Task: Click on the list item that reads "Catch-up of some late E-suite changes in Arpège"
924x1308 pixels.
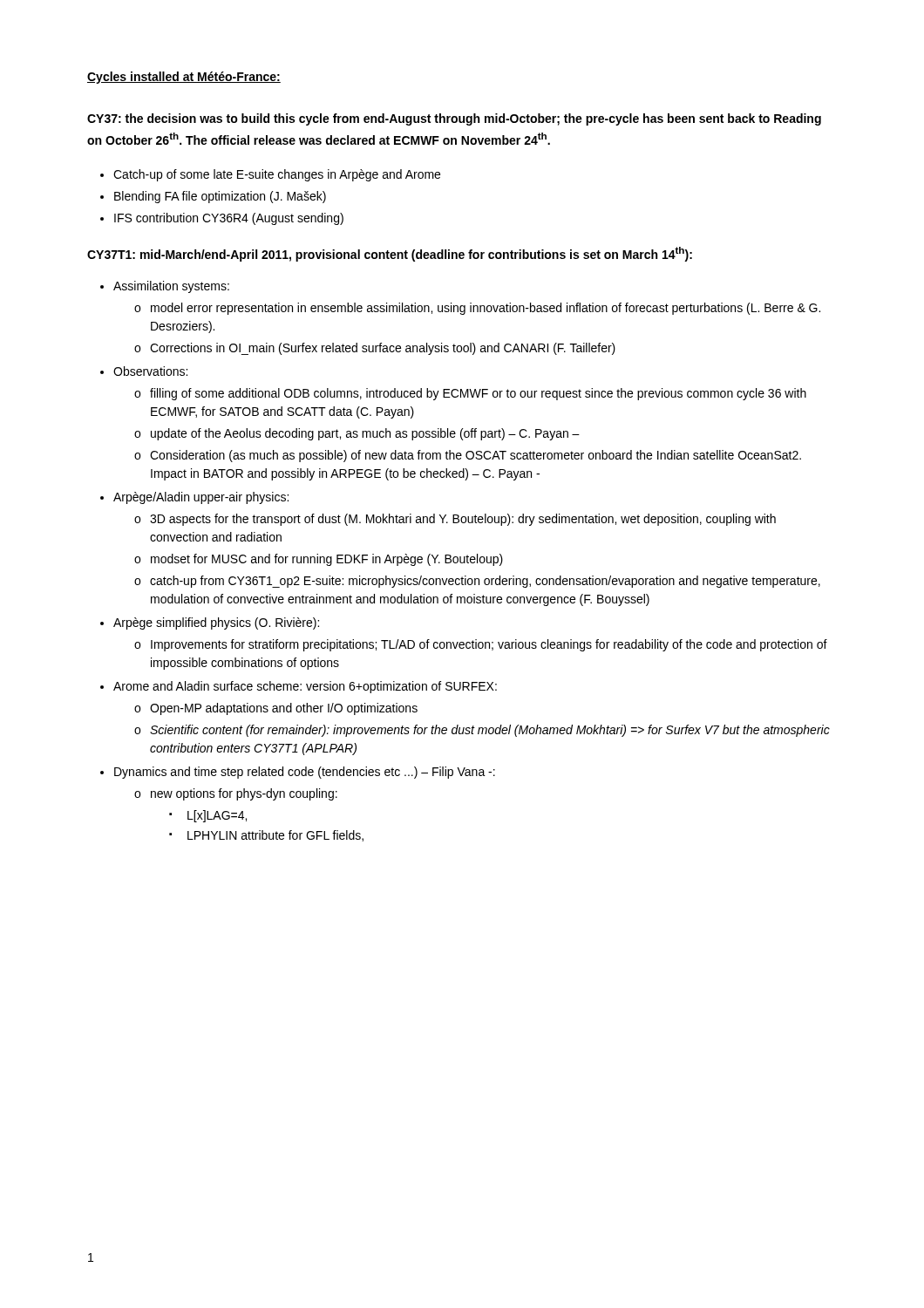Action: (x=277, y=174)
